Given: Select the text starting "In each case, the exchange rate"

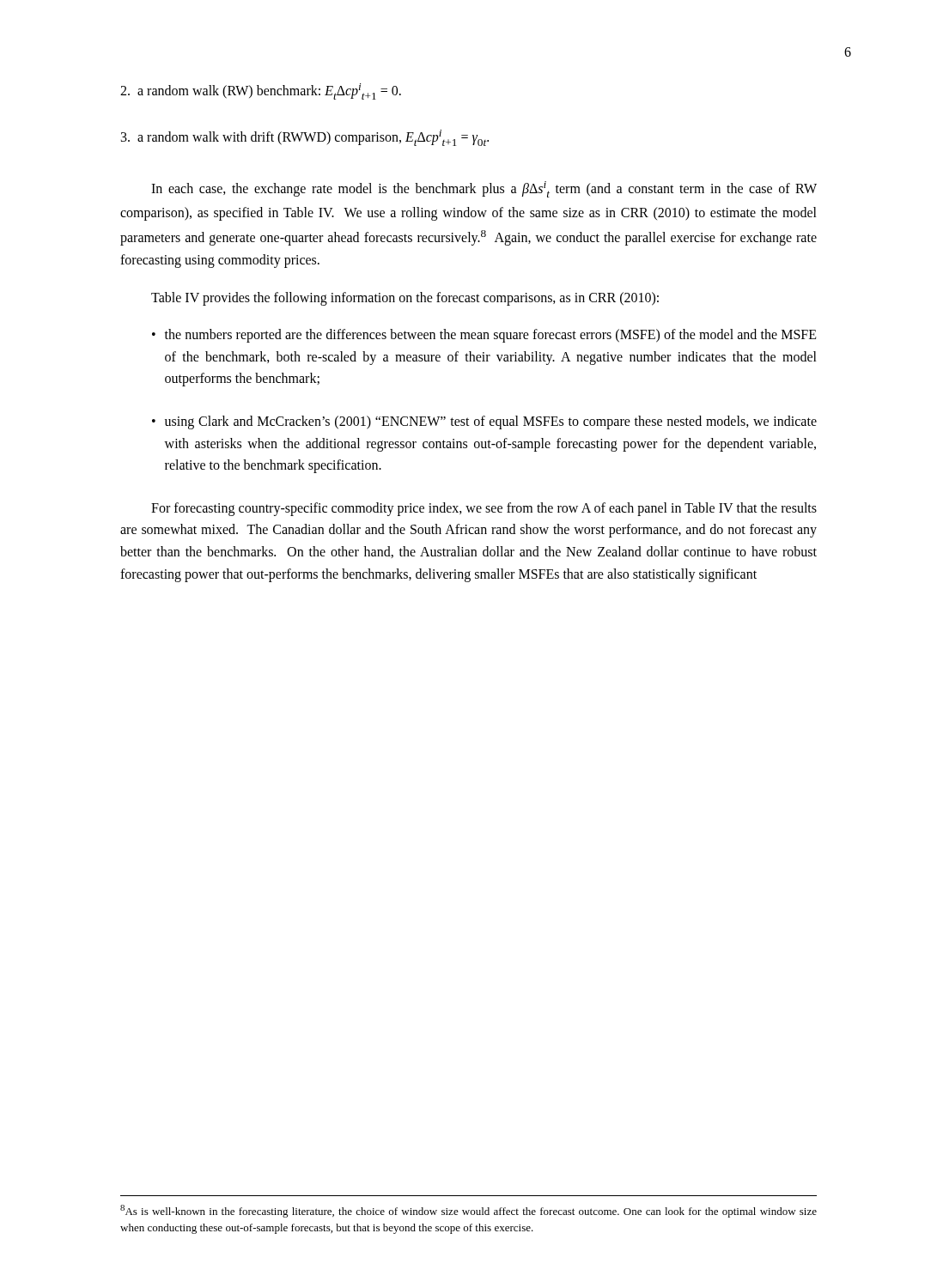Looking at the screenshot, I should [468, 222].
